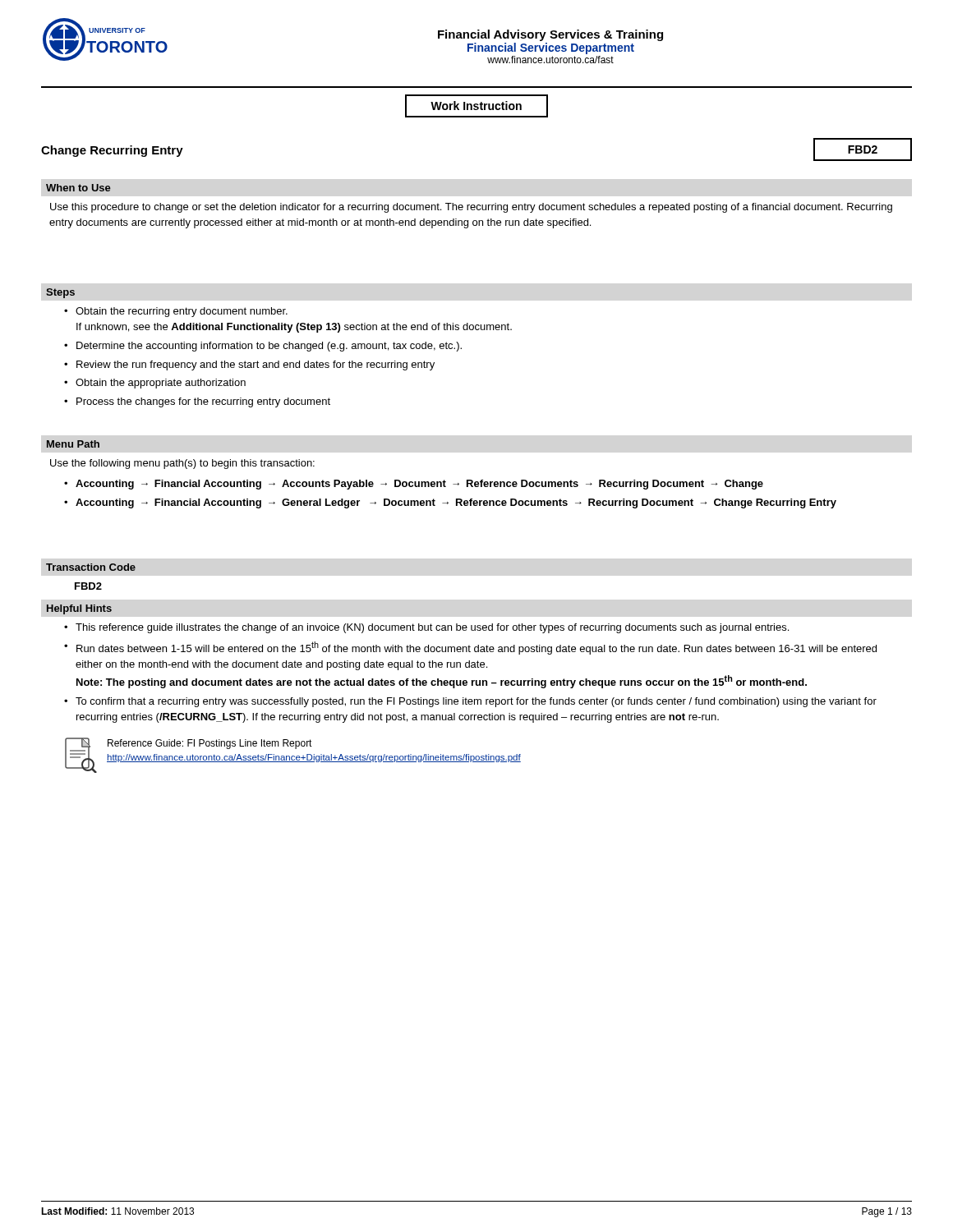This screenshot has height=1232, width=953.
Task: Find the block on this page that starts "Obtain the appropriate"
Action: 161,383
